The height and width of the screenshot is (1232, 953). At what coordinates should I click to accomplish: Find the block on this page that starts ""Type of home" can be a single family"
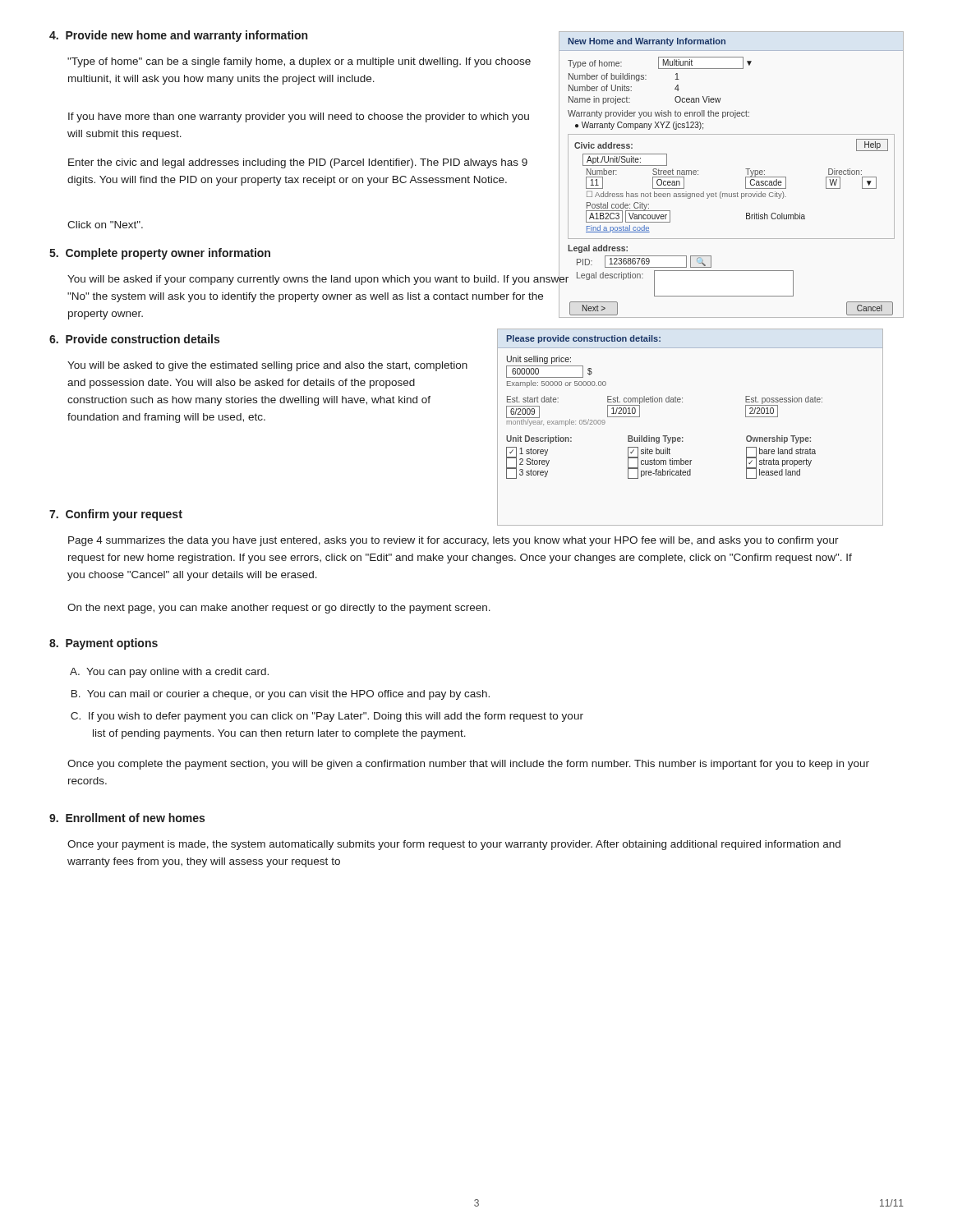tap(299, 70)
